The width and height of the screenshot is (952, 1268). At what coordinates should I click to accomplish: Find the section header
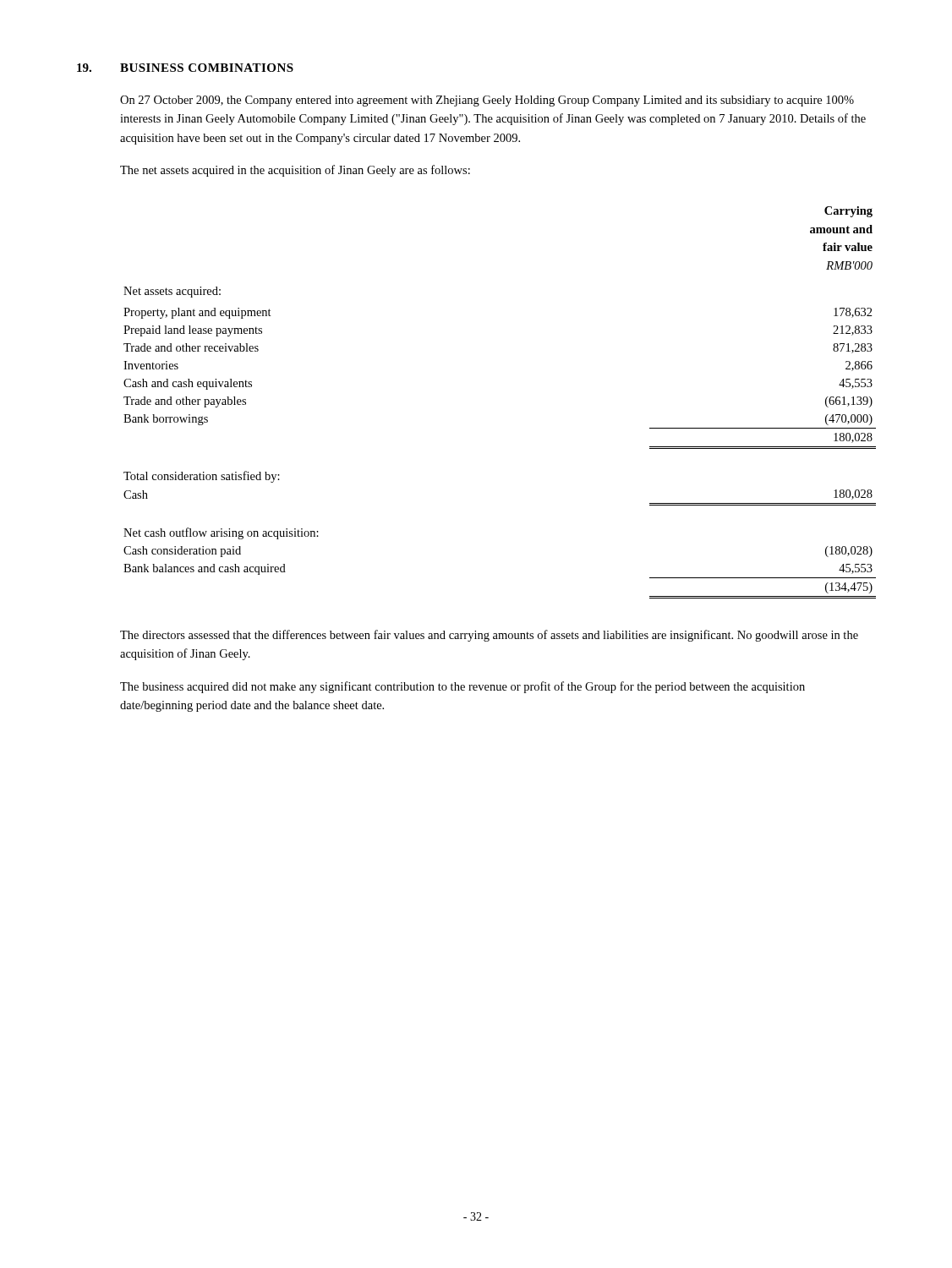coord(185,68)
